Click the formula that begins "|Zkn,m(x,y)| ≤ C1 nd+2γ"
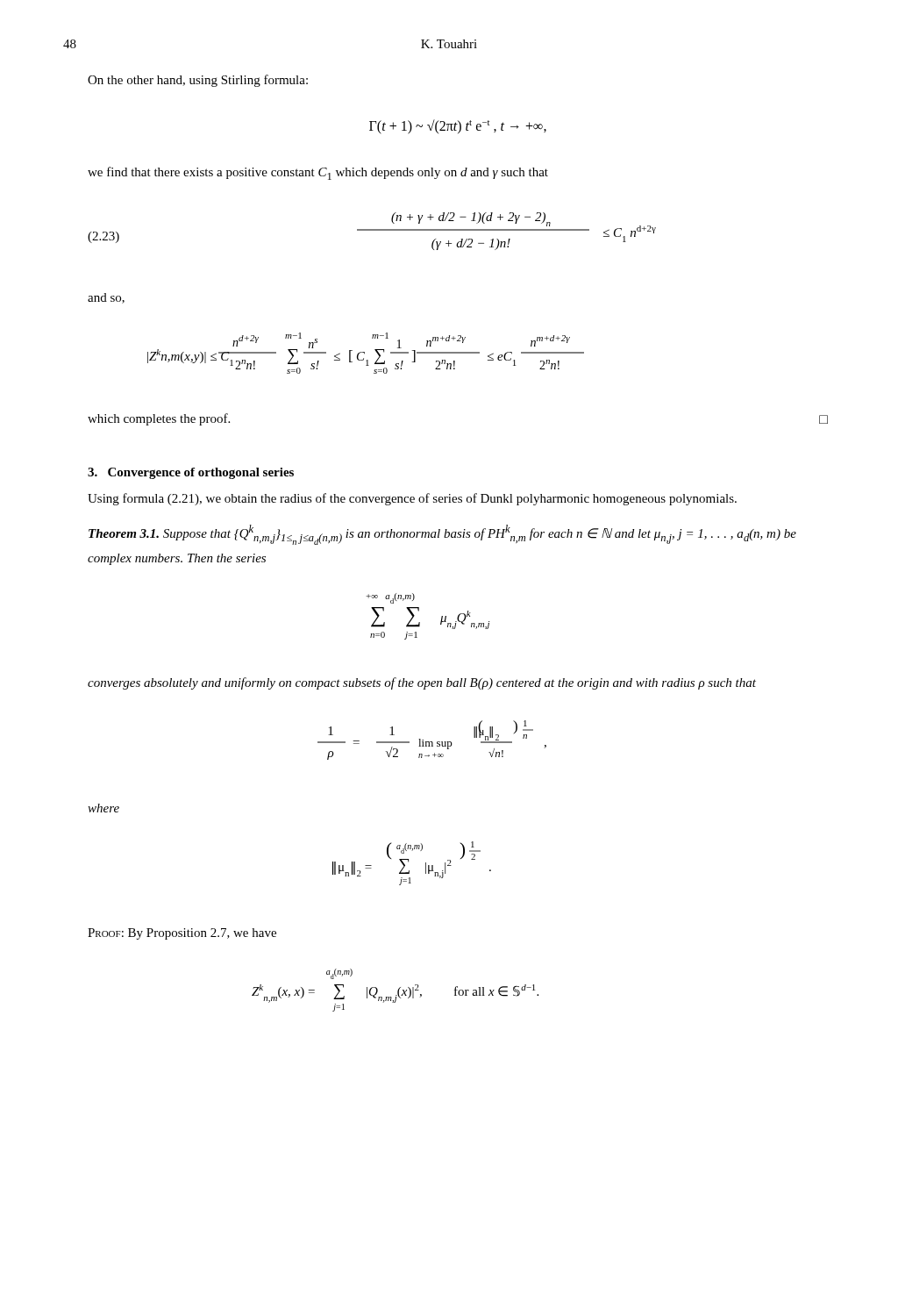Viewport: 898px width, 1316px height. coord(458,356)
